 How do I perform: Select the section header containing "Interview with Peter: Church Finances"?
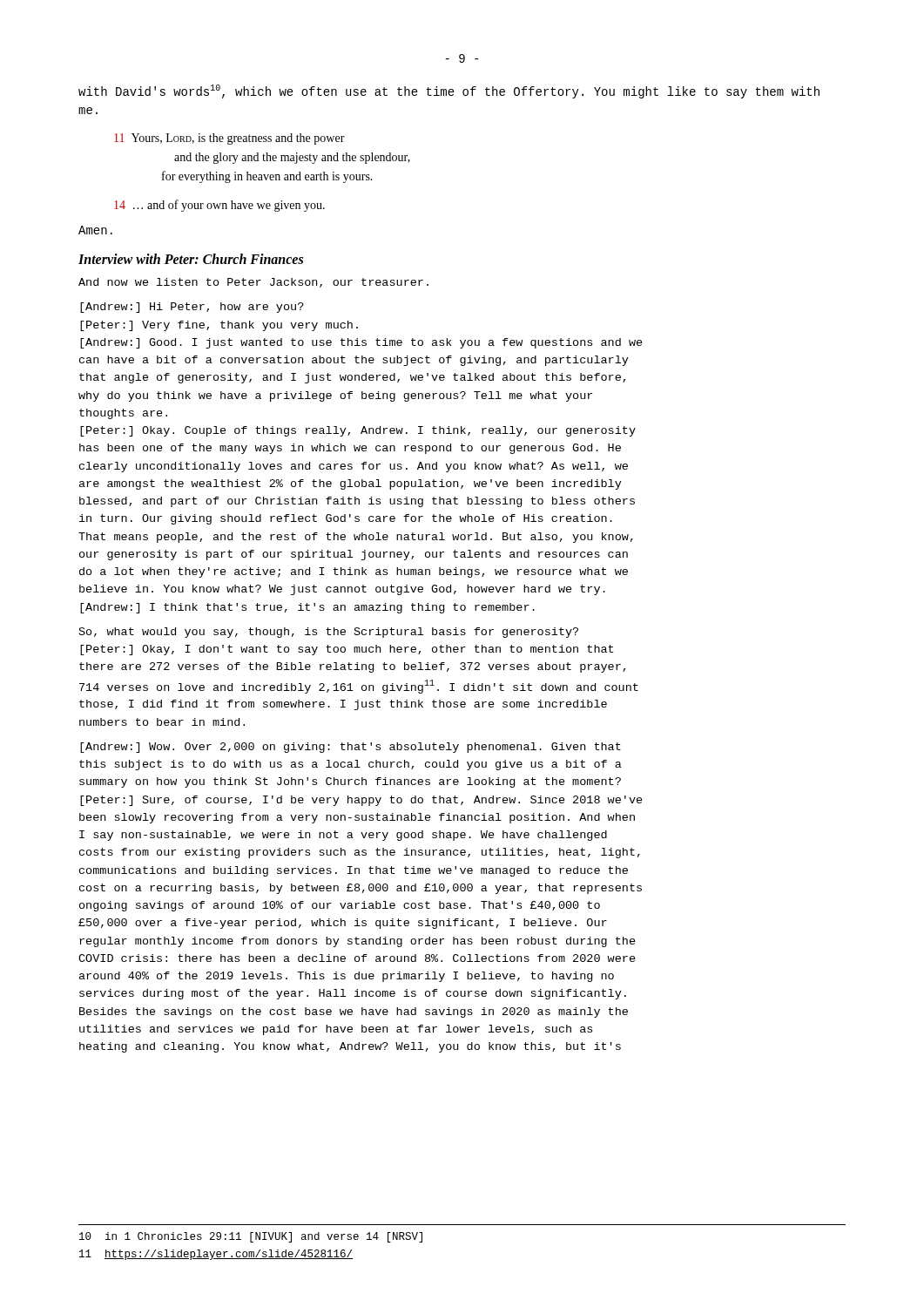(191, 259)
